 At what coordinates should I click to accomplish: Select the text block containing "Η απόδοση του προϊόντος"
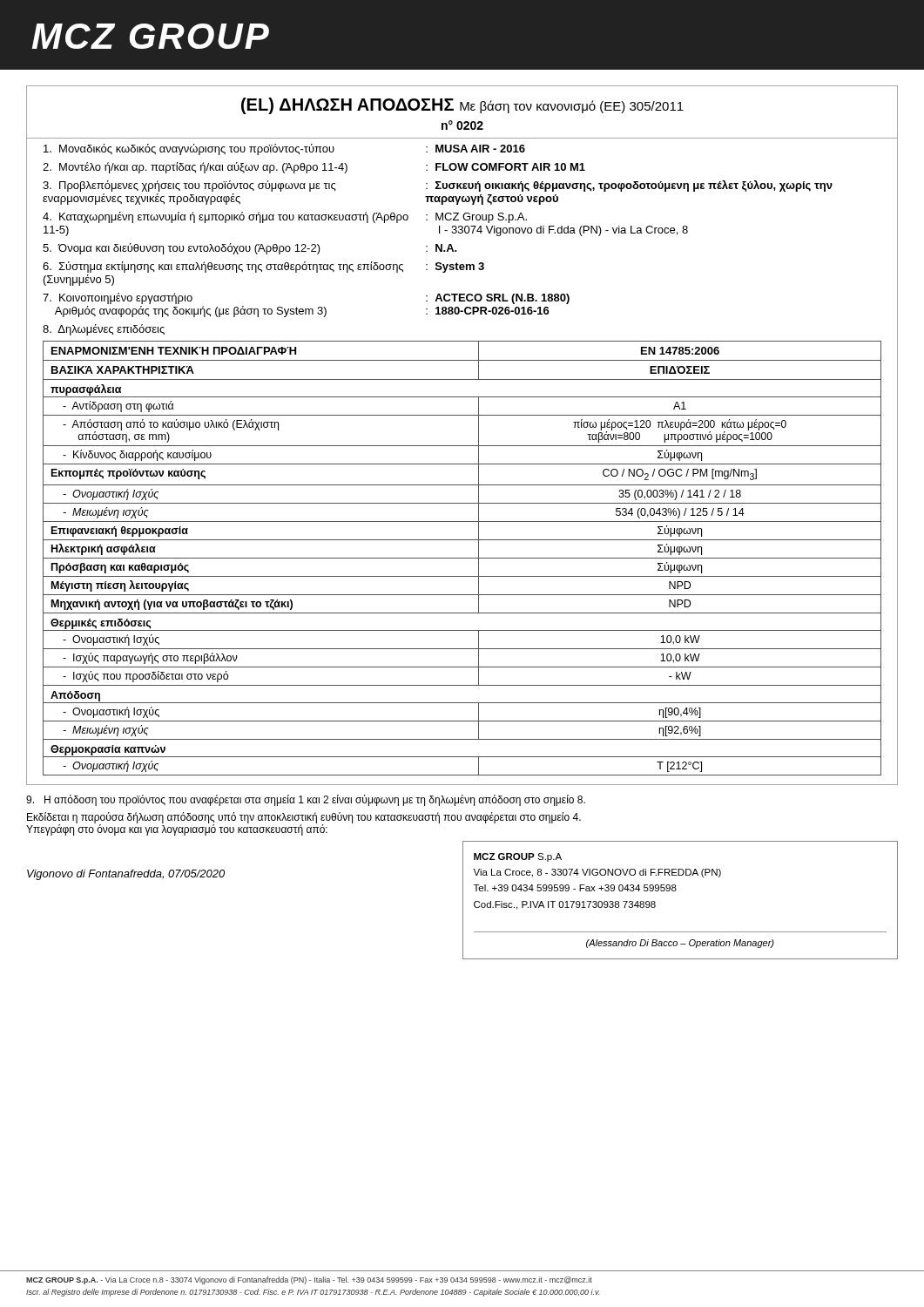[306, 799]
